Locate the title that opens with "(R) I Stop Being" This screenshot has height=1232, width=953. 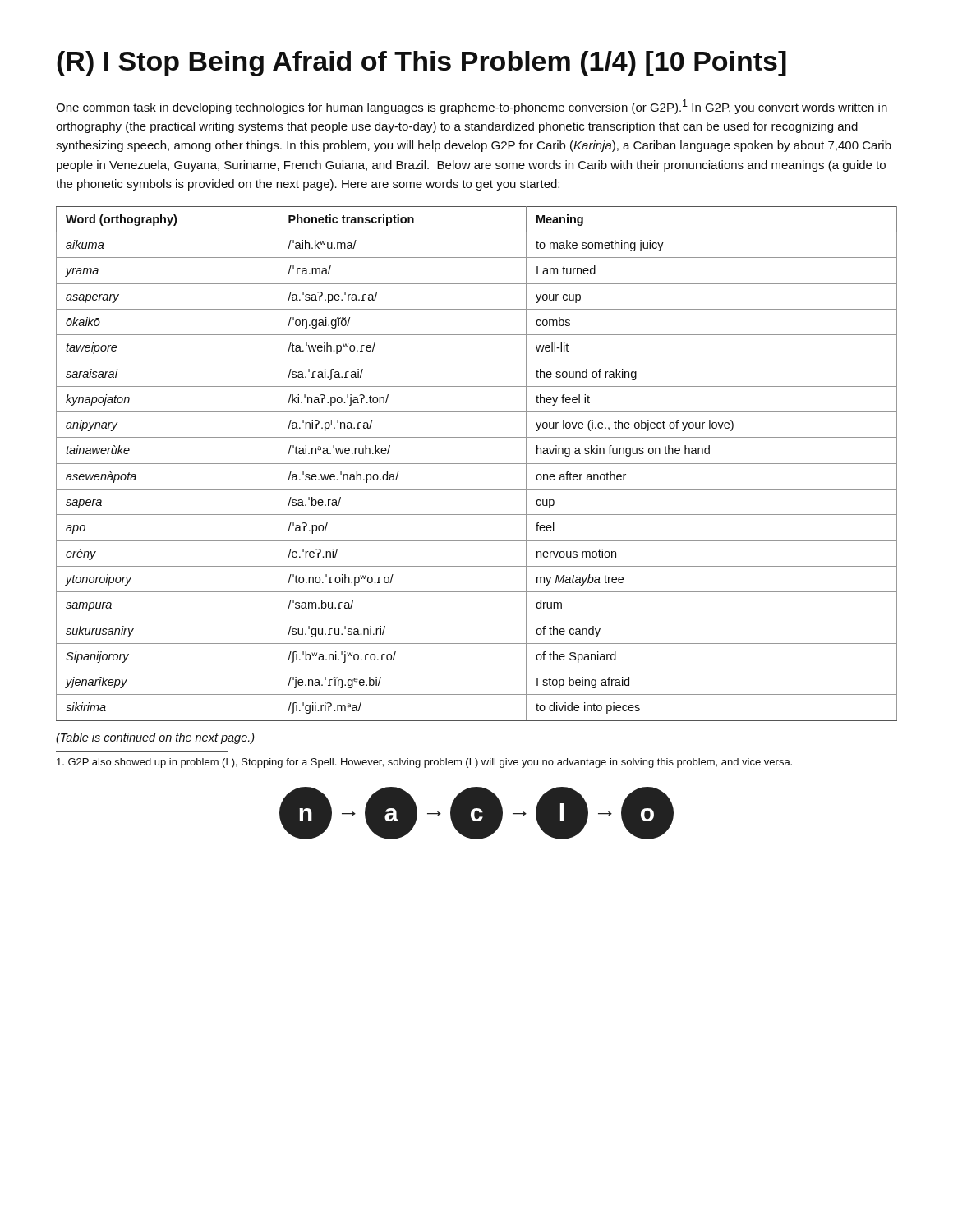coord(476,61)
